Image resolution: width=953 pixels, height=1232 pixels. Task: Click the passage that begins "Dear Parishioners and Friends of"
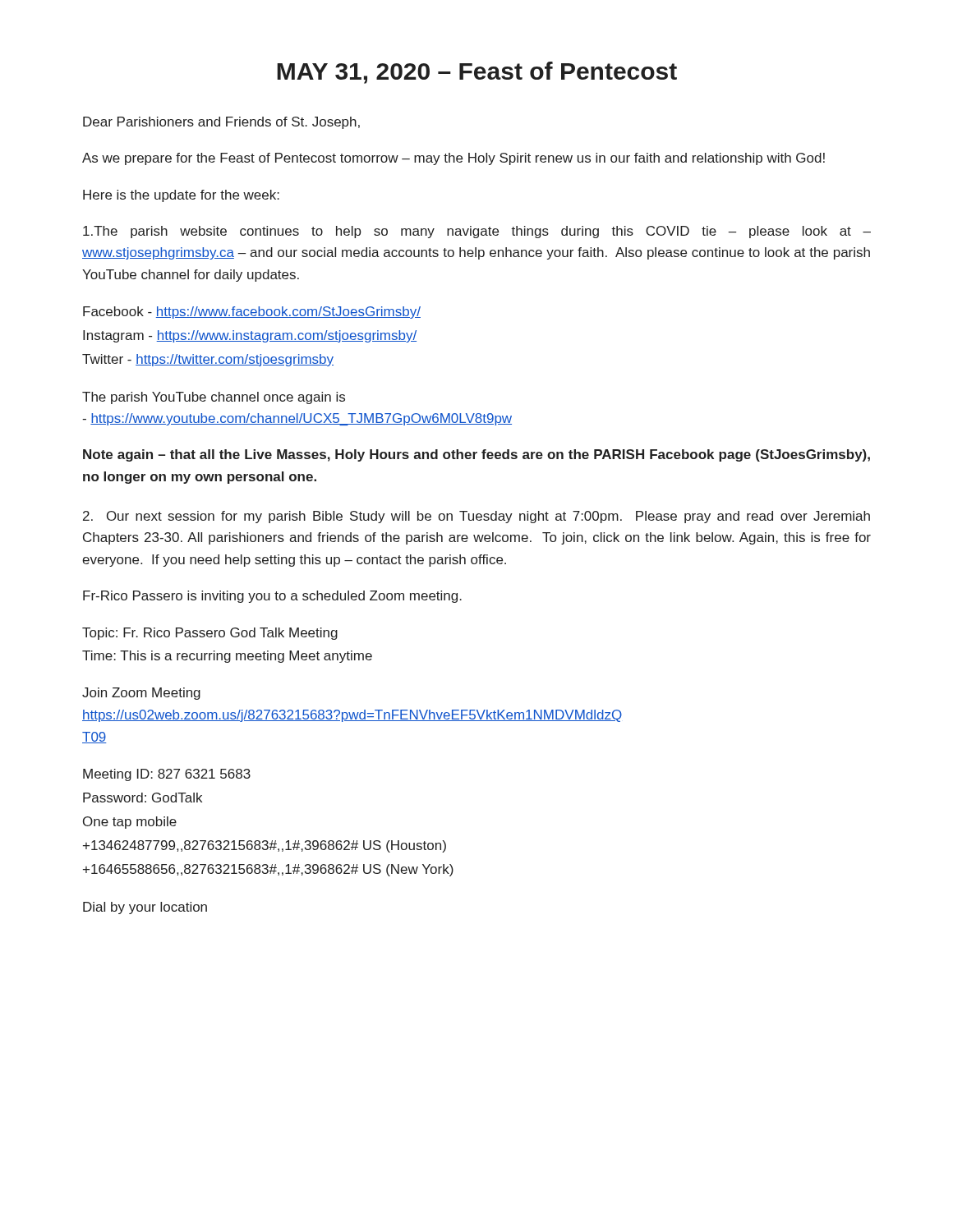click(x=222, y=122)
